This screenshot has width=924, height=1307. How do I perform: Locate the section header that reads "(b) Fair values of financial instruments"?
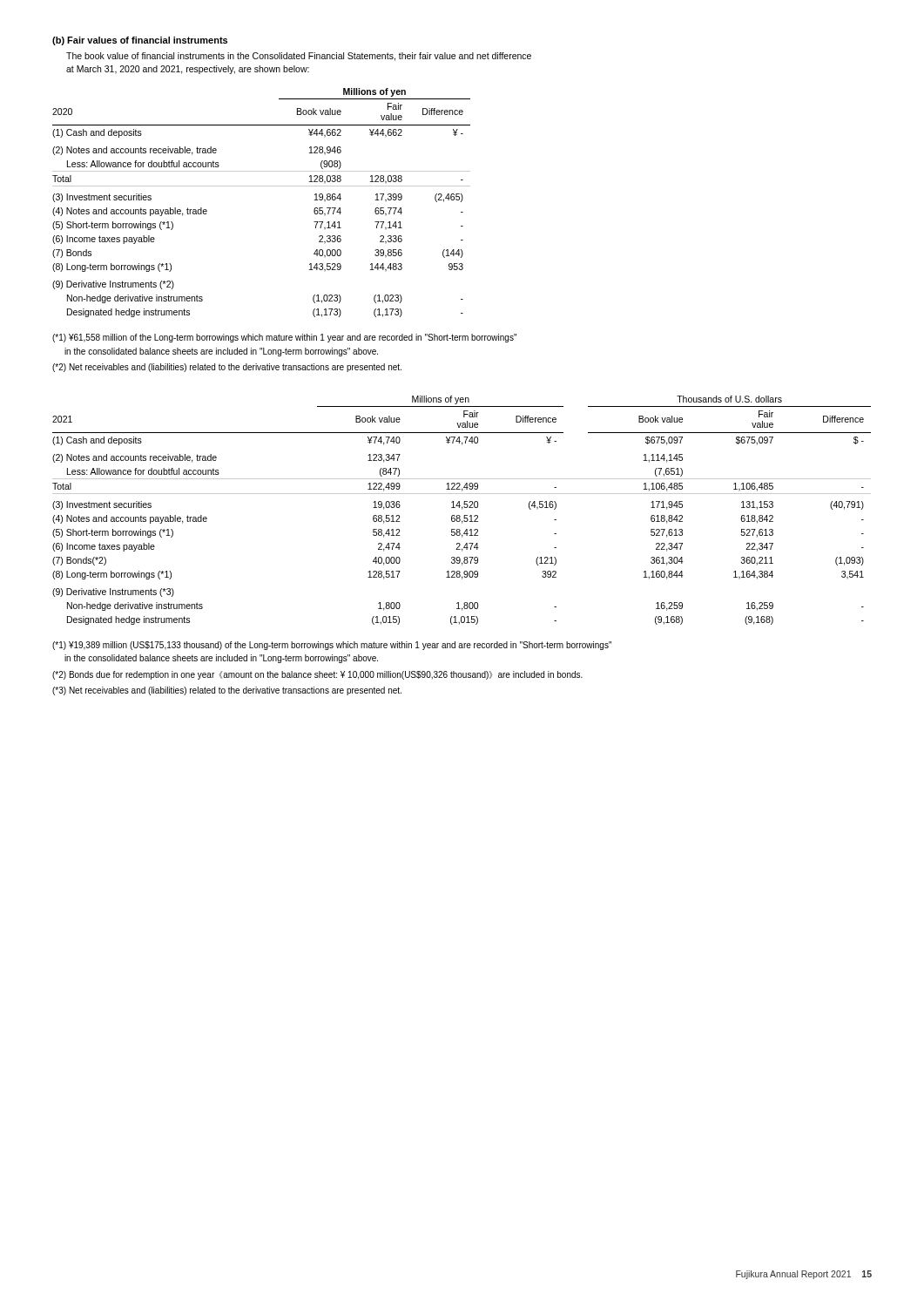click(140, 40)
